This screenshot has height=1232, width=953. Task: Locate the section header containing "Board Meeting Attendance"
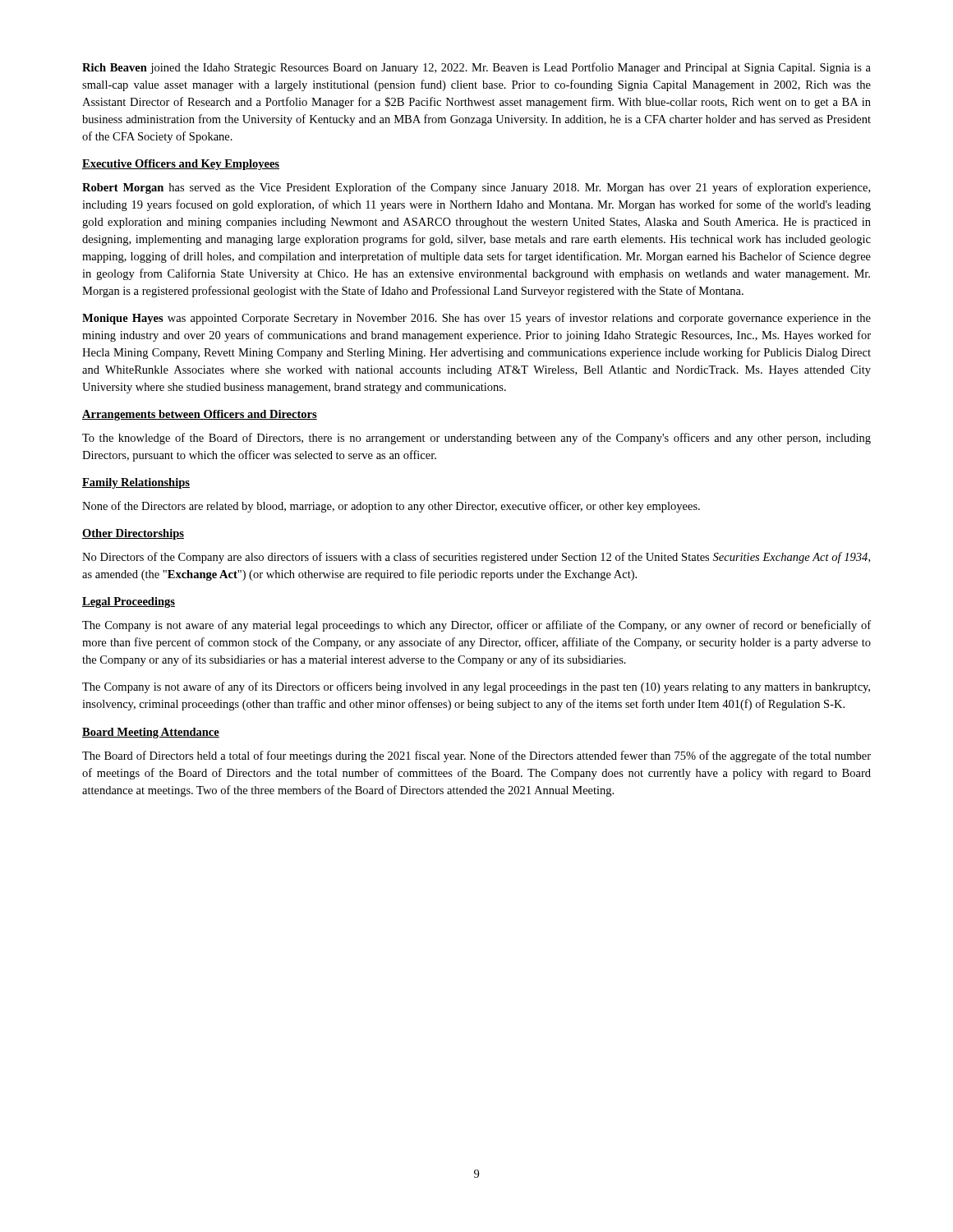tap(151, 731)
